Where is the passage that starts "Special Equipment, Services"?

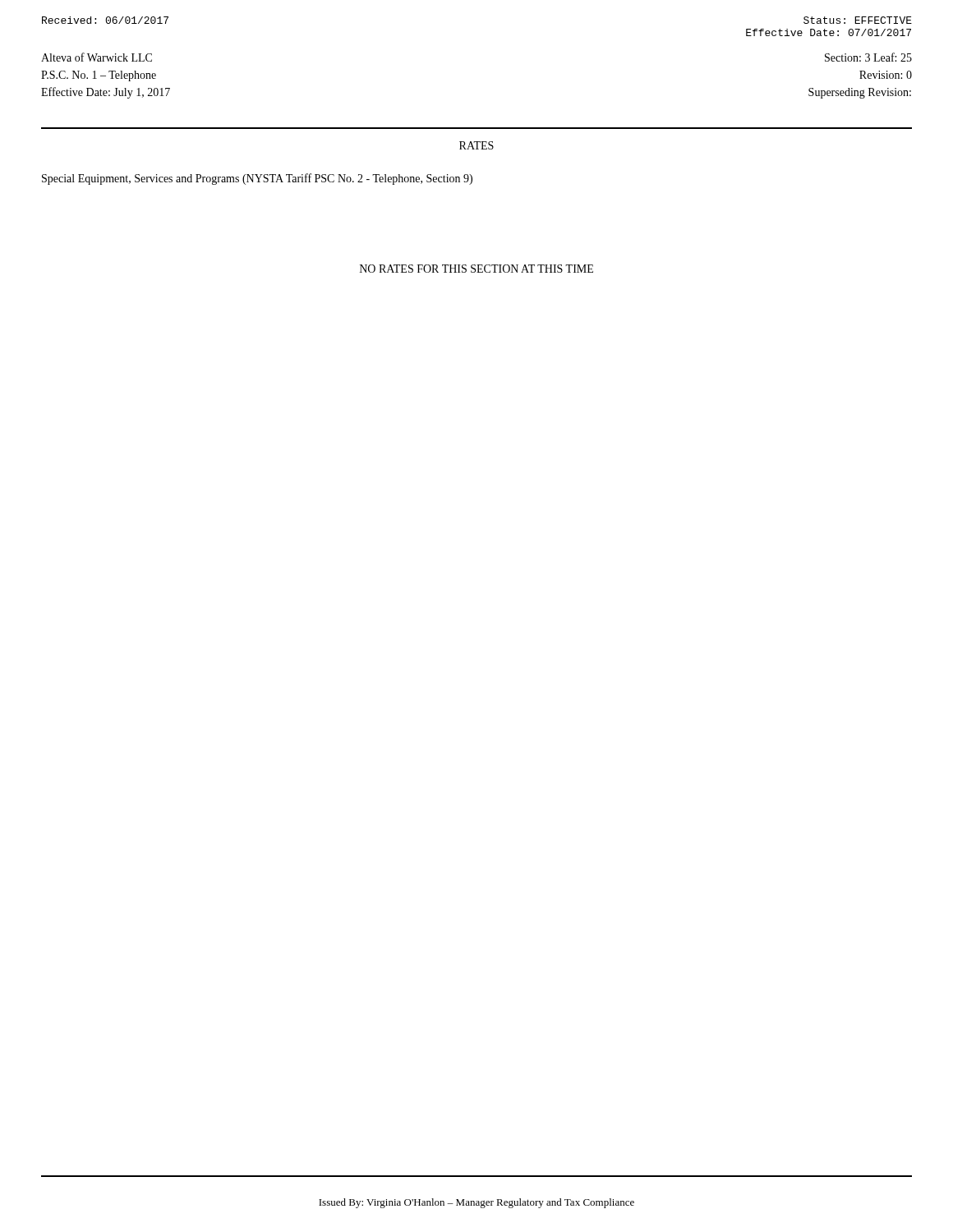[257, 179]
